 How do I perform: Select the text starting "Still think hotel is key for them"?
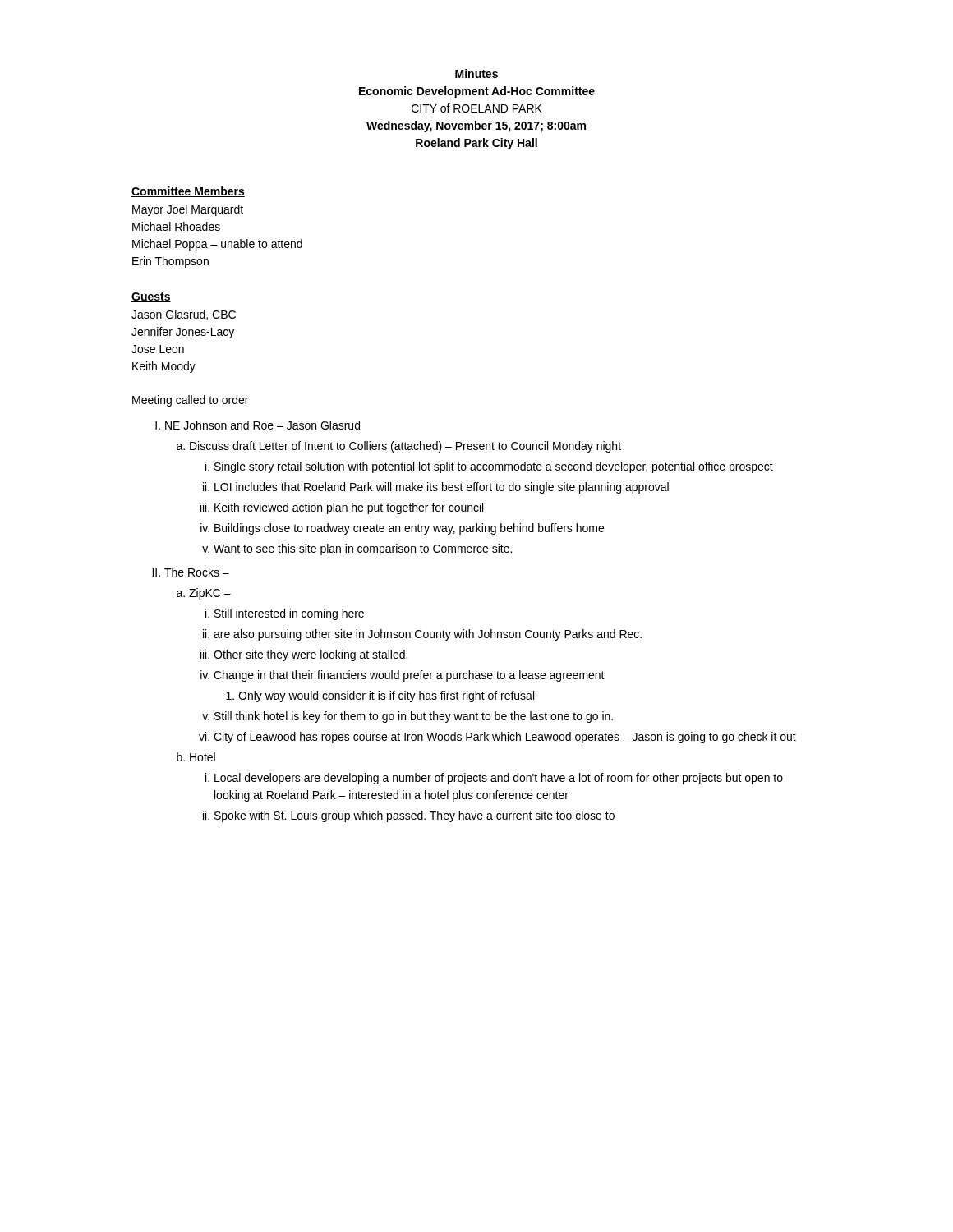point(414,716)
